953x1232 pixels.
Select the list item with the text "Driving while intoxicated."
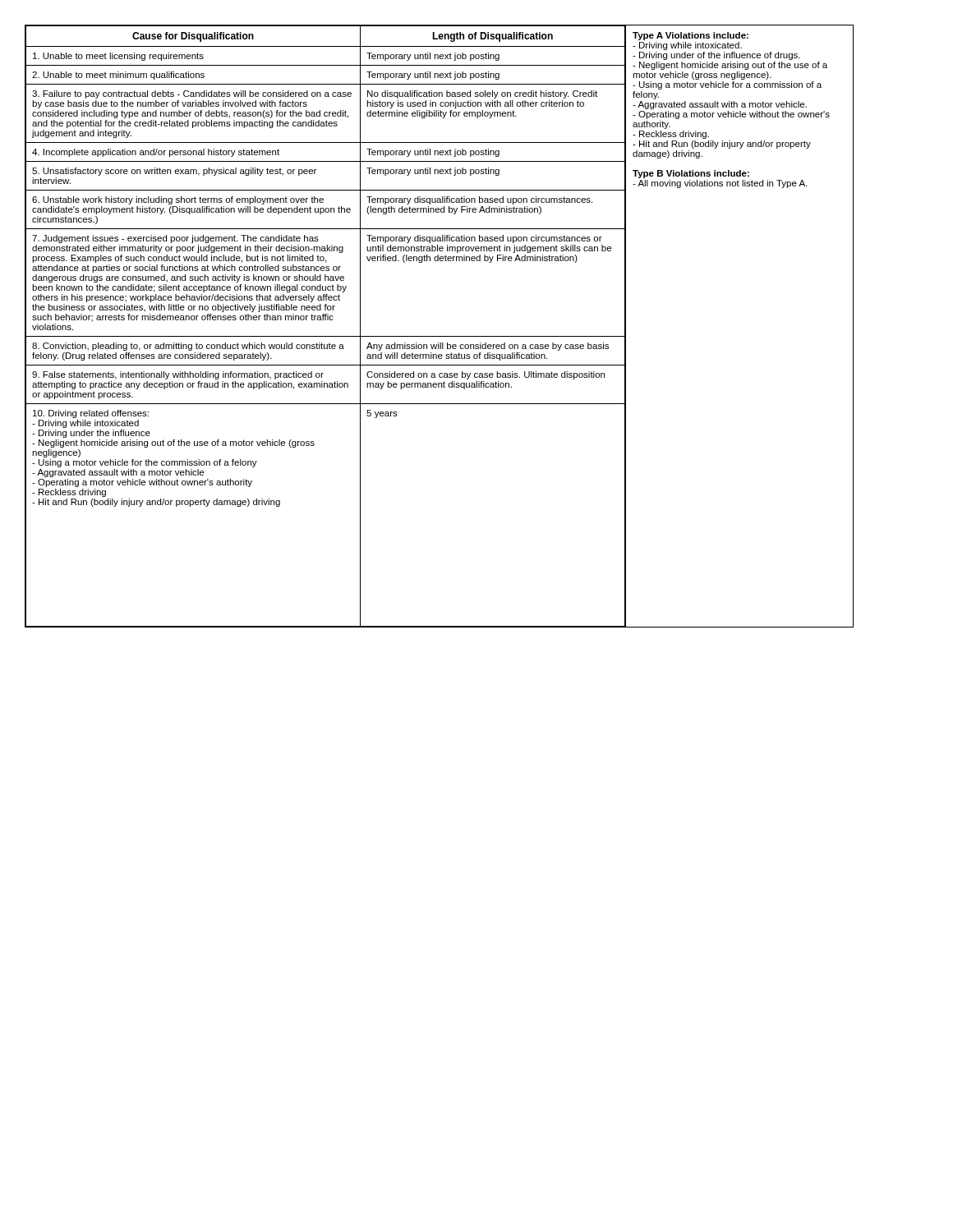[687, 45]
